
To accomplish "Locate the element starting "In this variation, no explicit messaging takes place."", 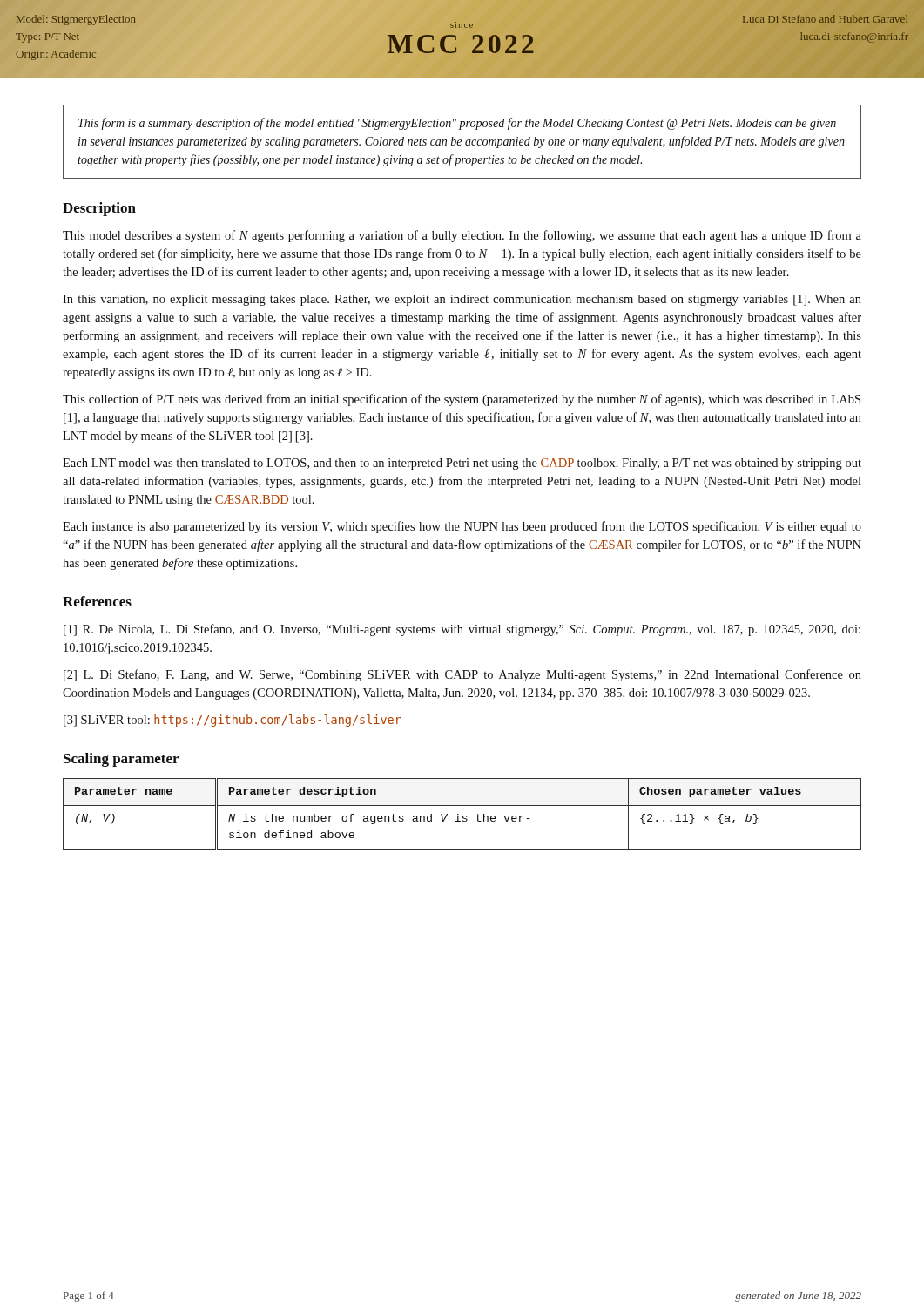I will [462, 335].
